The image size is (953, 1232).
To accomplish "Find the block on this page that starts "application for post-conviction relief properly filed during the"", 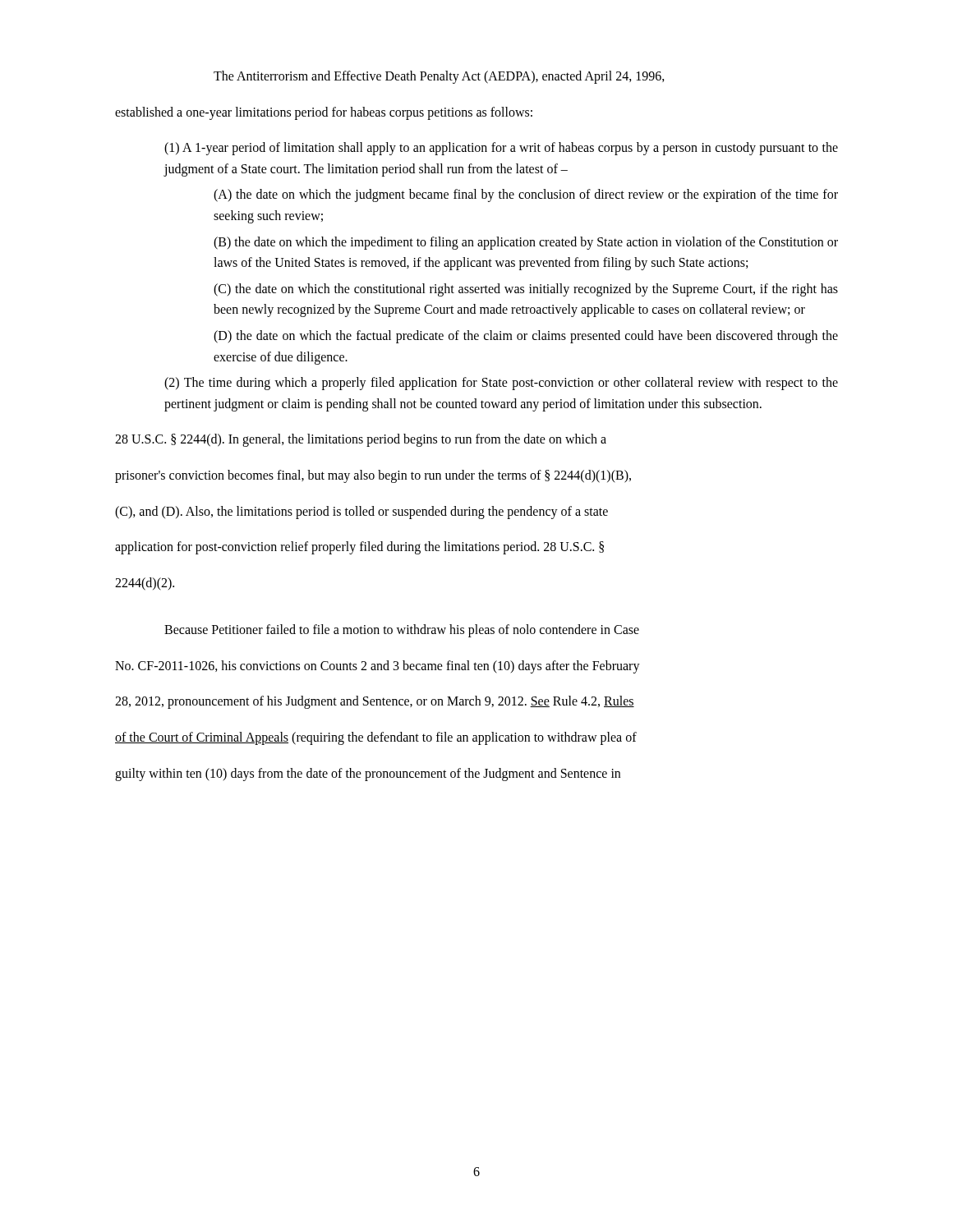I will click(360, 547).
